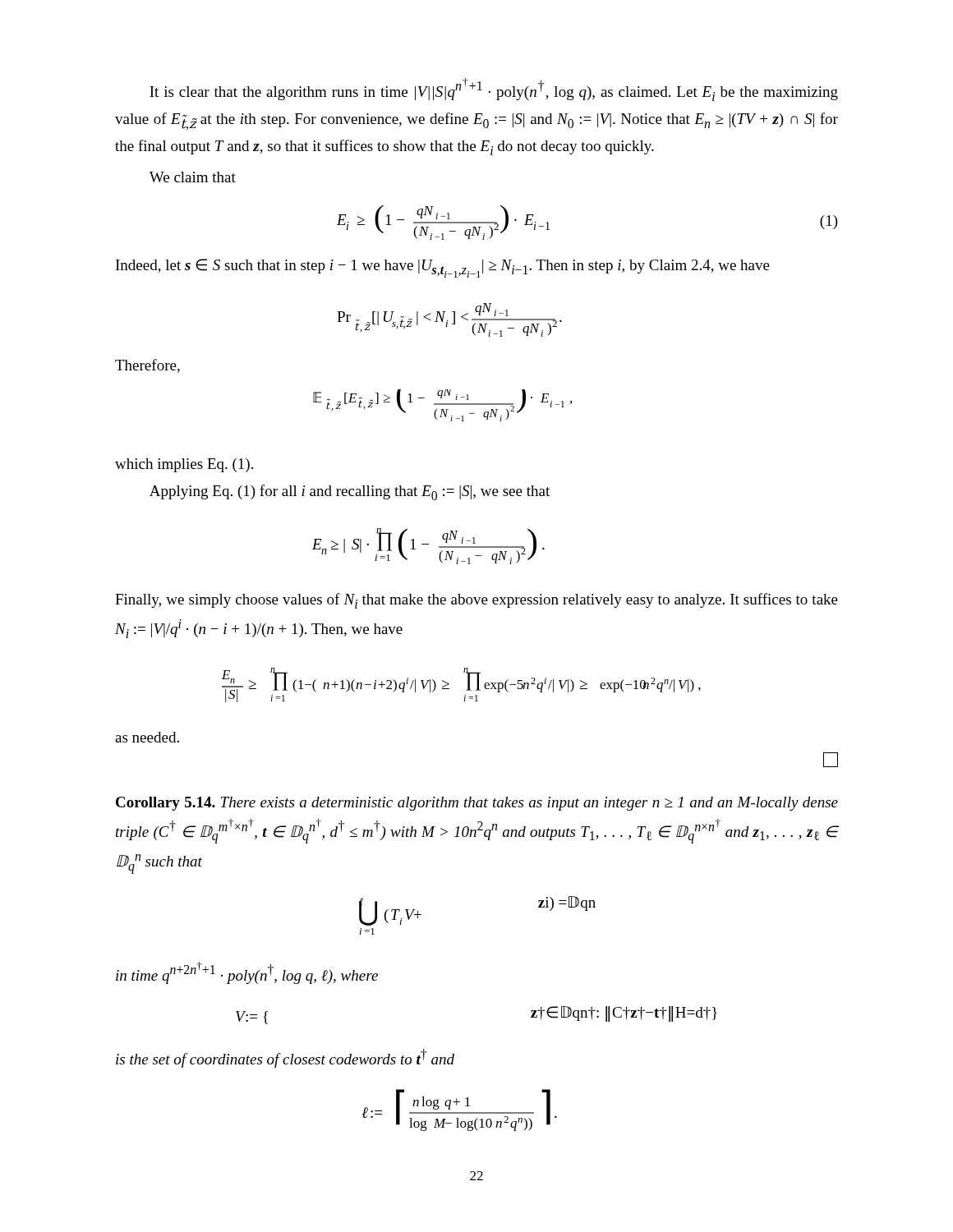Navigate to the text starting "E n | S | ≥ ∏"
Image resolution: width=953 pixels, height=1232 pixels.
pyautogui.click(x=476, y=685)
